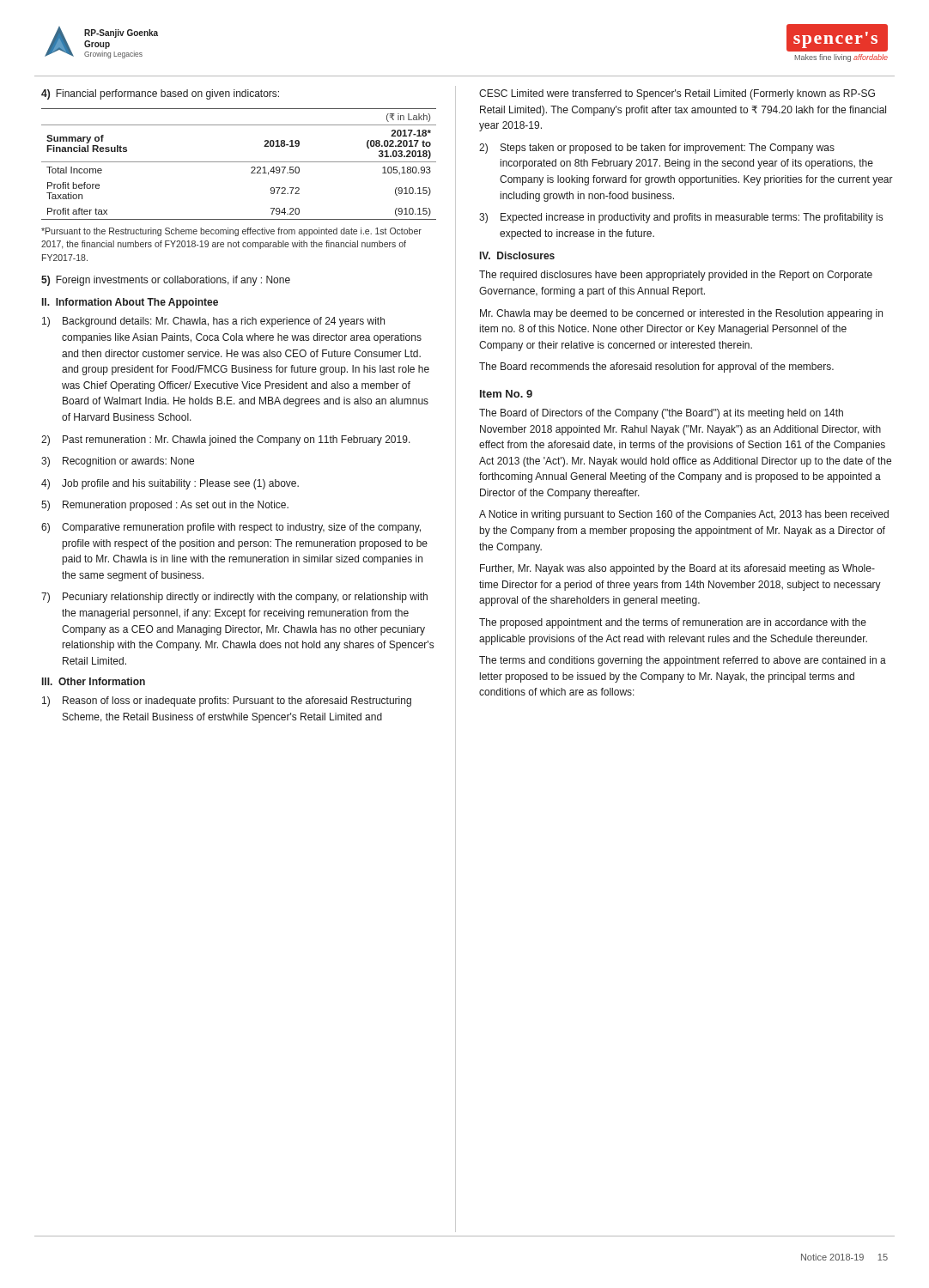
Task: Locate the list item that reads "2) Steps taken or proposed"
Action: [686, 172]
